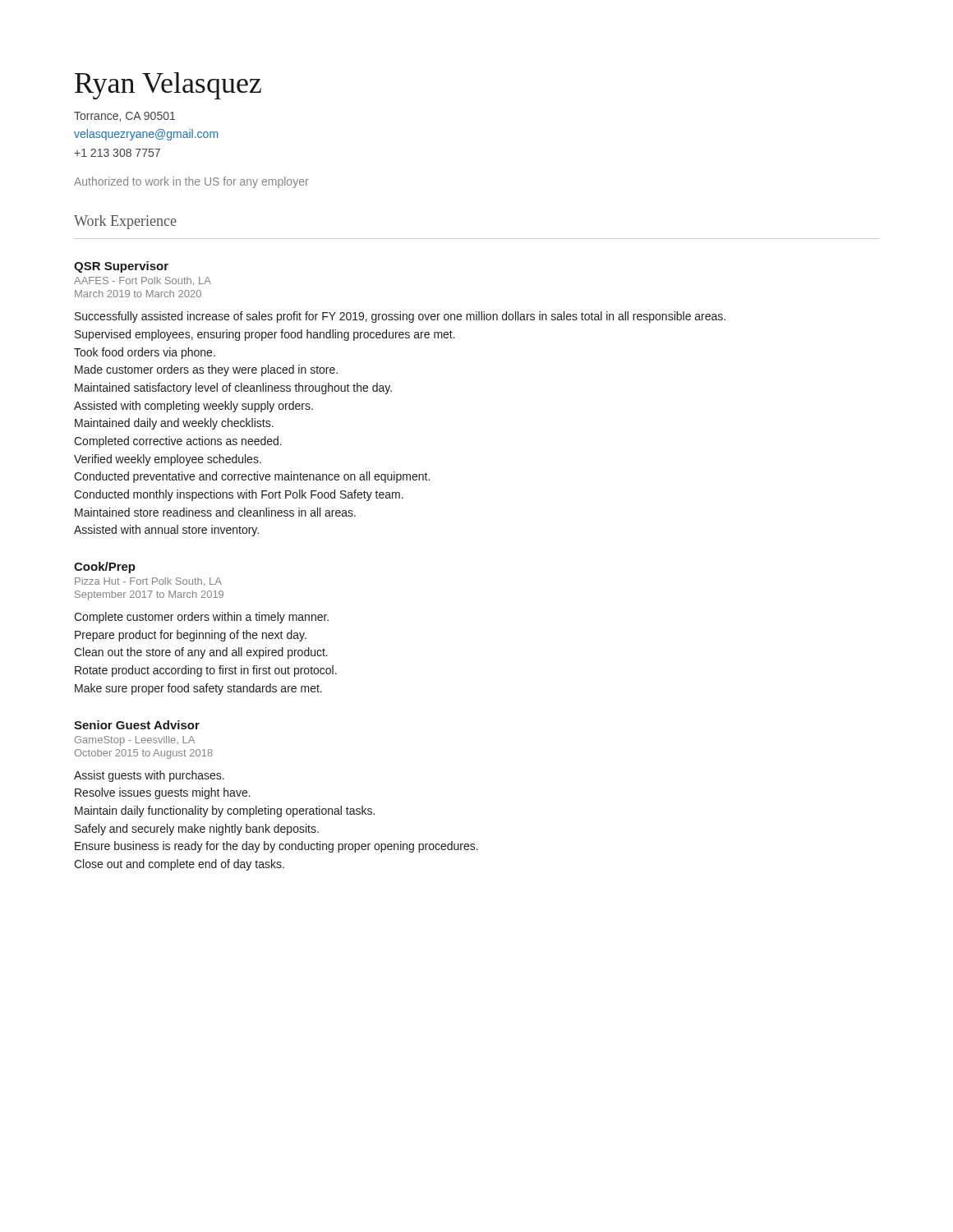Find the block on this page that starts "Conducted monthly inspections with Fort"
This screenshot has height=1232, width=953.
(x=239, y=494)
